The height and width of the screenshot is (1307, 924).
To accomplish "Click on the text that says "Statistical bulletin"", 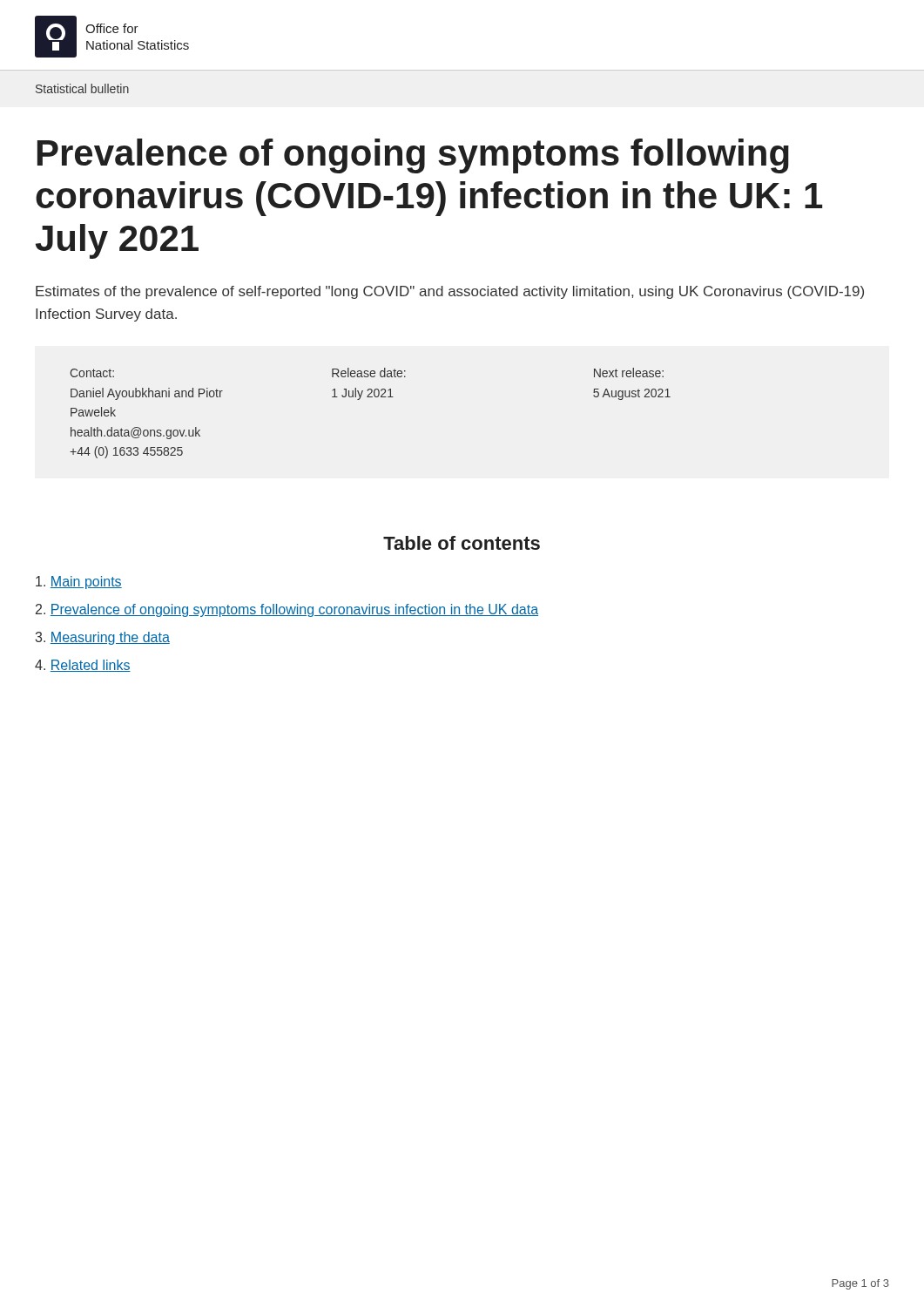I will pyautogui.click(x=82, y=89).
